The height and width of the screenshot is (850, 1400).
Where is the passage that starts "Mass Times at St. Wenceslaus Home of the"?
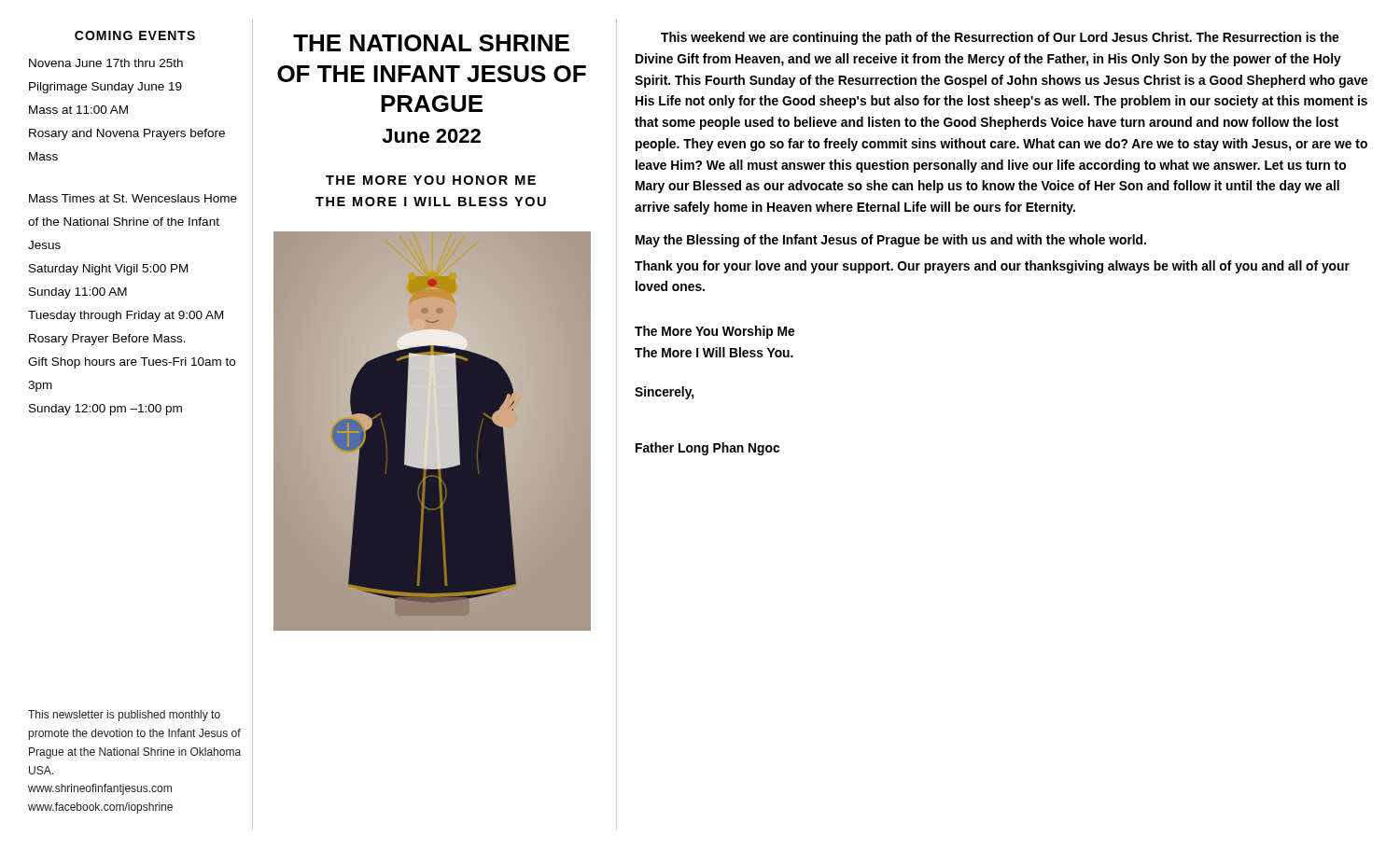coord(133,303)
